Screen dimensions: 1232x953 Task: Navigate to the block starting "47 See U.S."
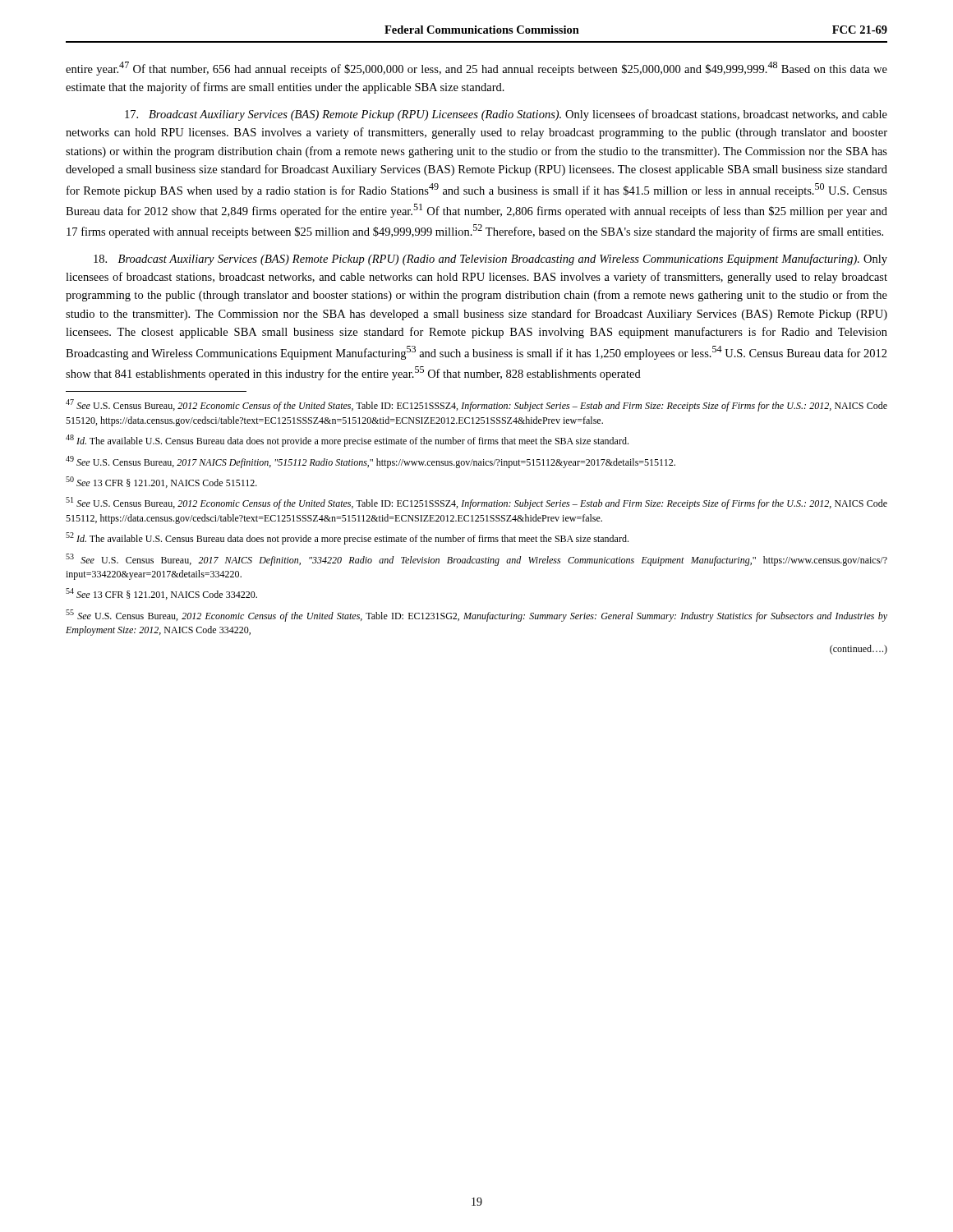pos(476,412)
